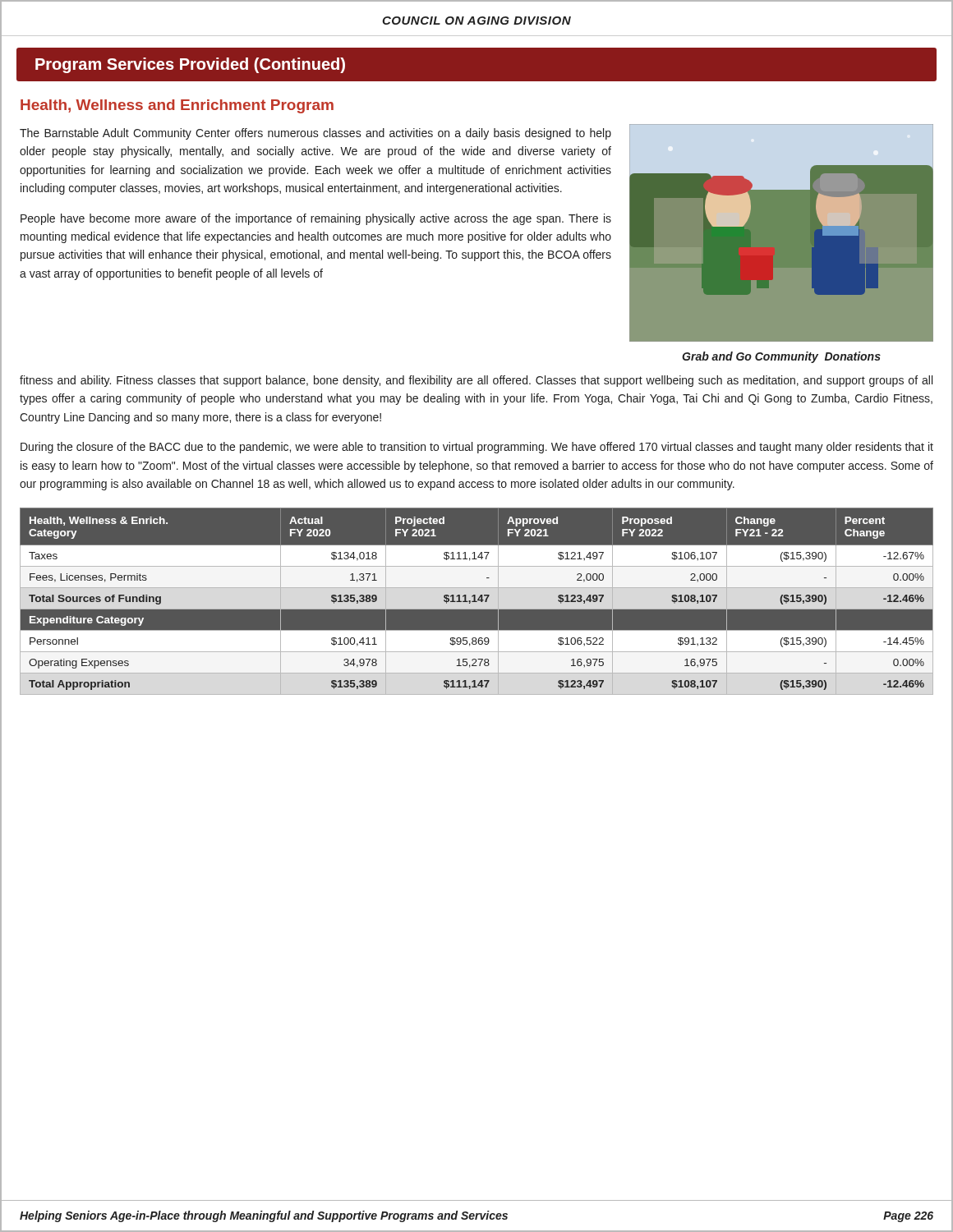Locate the photo
Screen dimensions: 1232x953
pyautogui.click(x=781, y=234)
